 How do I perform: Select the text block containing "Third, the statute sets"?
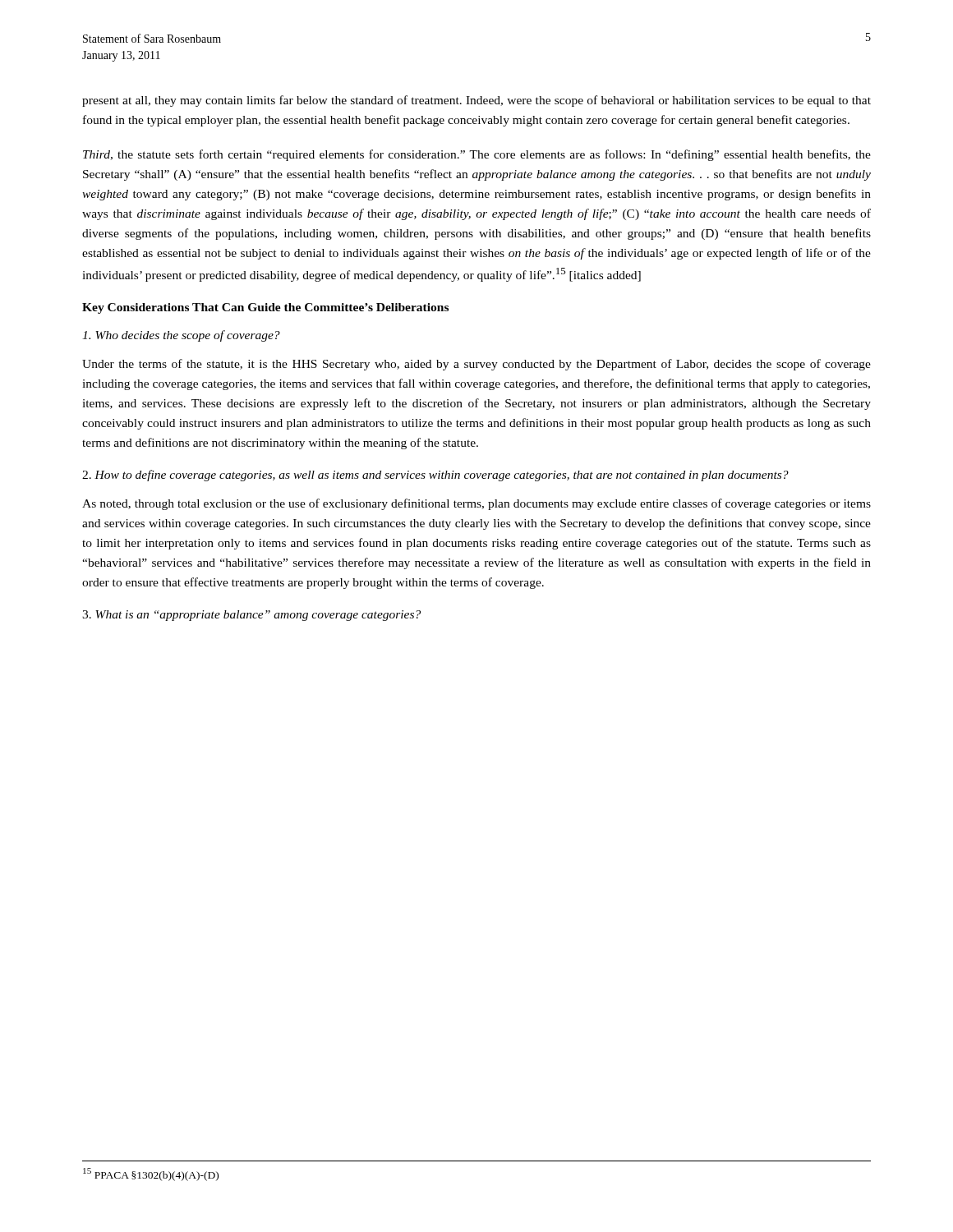pyautogui.click(x=476, y=215)
